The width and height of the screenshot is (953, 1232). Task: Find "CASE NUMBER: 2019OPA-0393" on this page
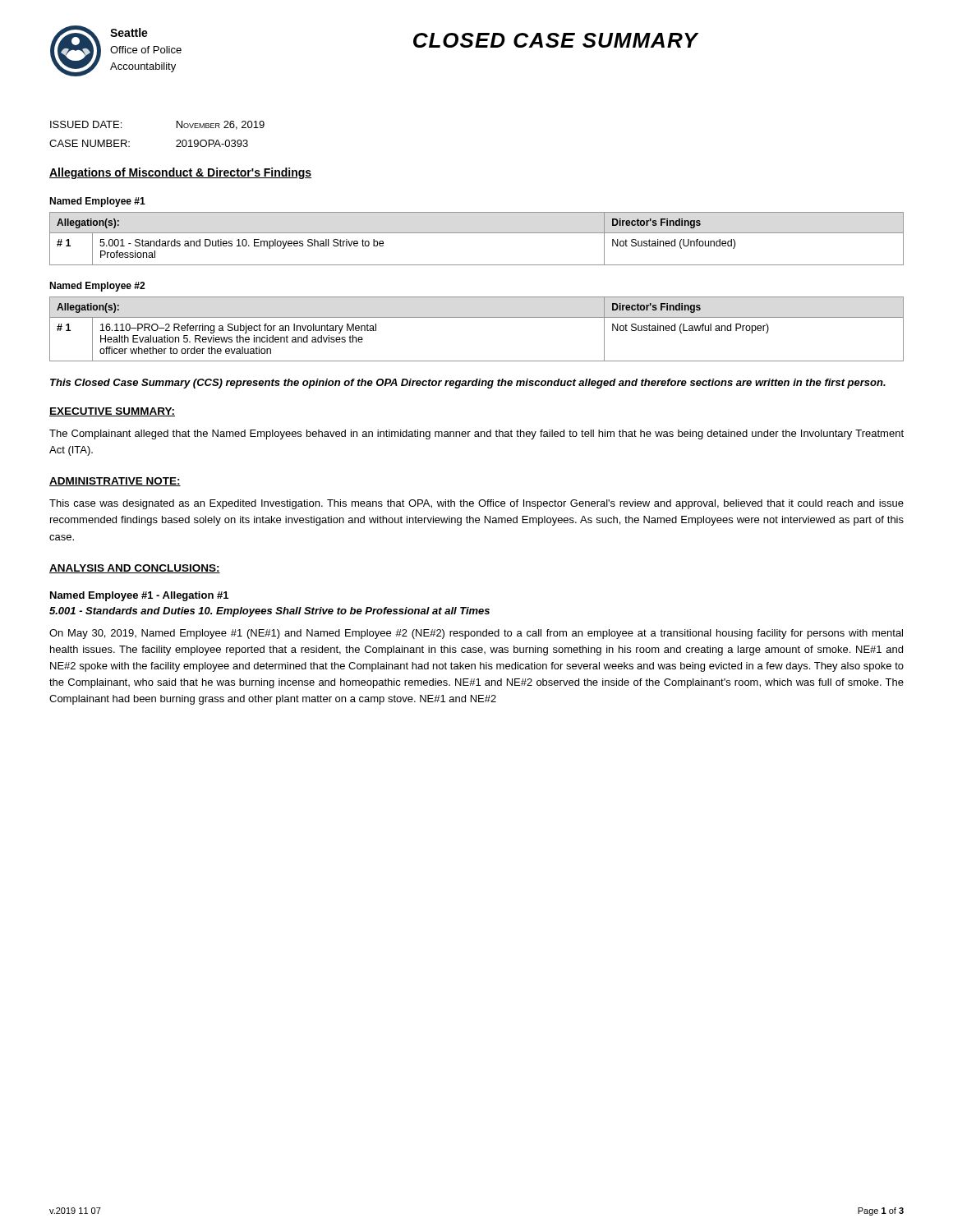click(x=91, y=143)
